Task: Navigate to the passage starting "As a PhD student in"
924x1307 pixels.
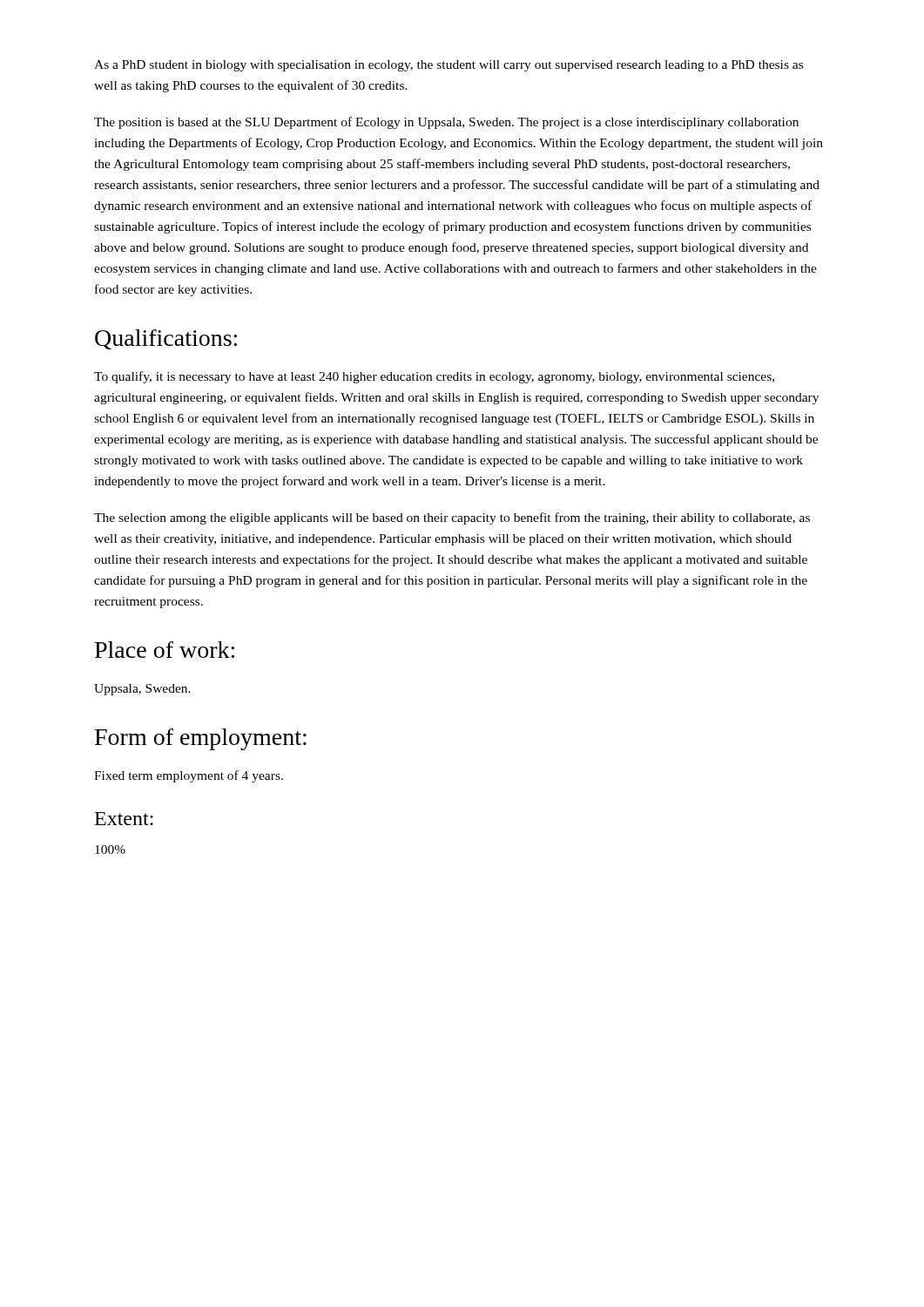Action: pos(449,74)
